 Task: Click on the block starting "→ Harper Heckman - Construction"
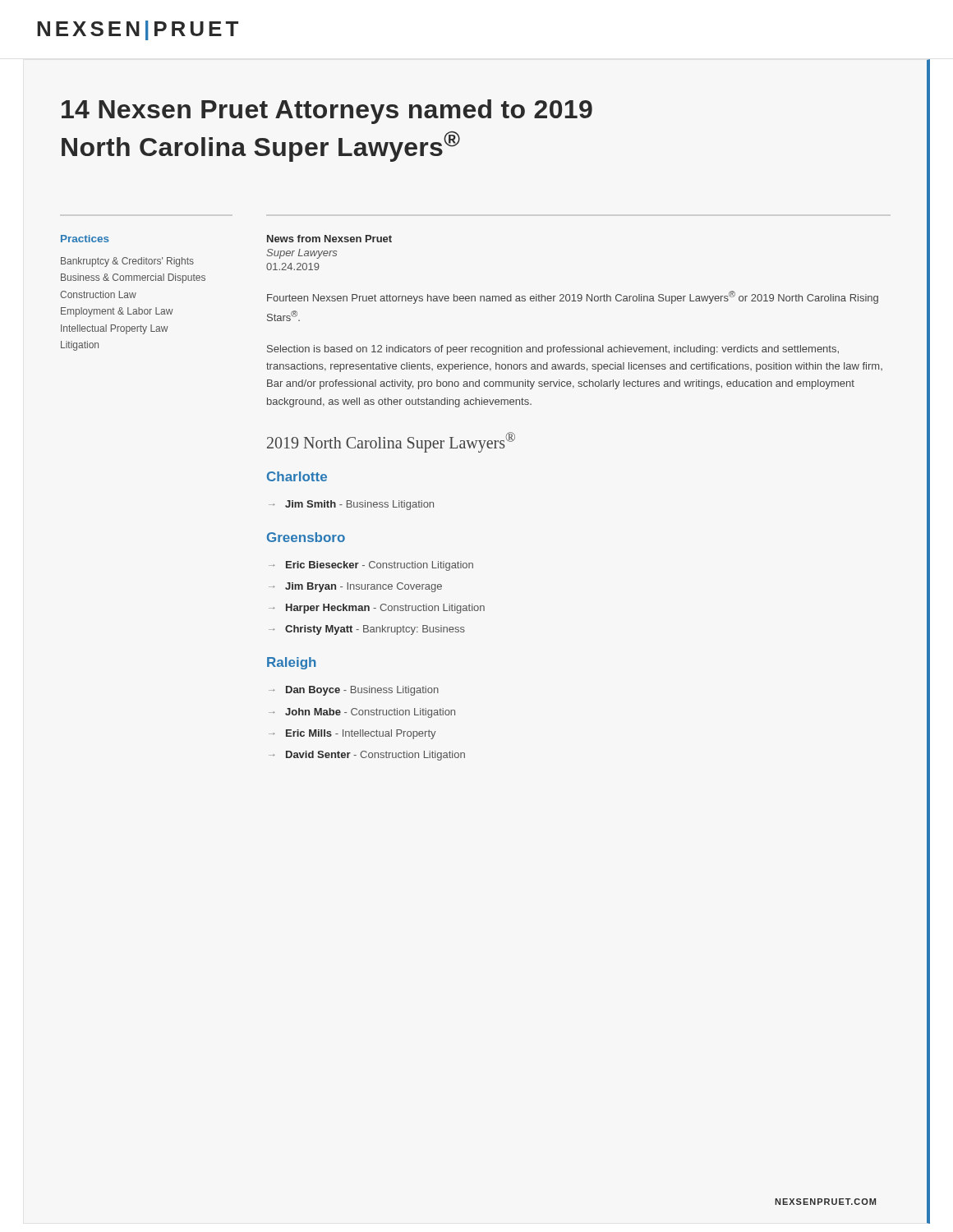click(x=376, y=608)
